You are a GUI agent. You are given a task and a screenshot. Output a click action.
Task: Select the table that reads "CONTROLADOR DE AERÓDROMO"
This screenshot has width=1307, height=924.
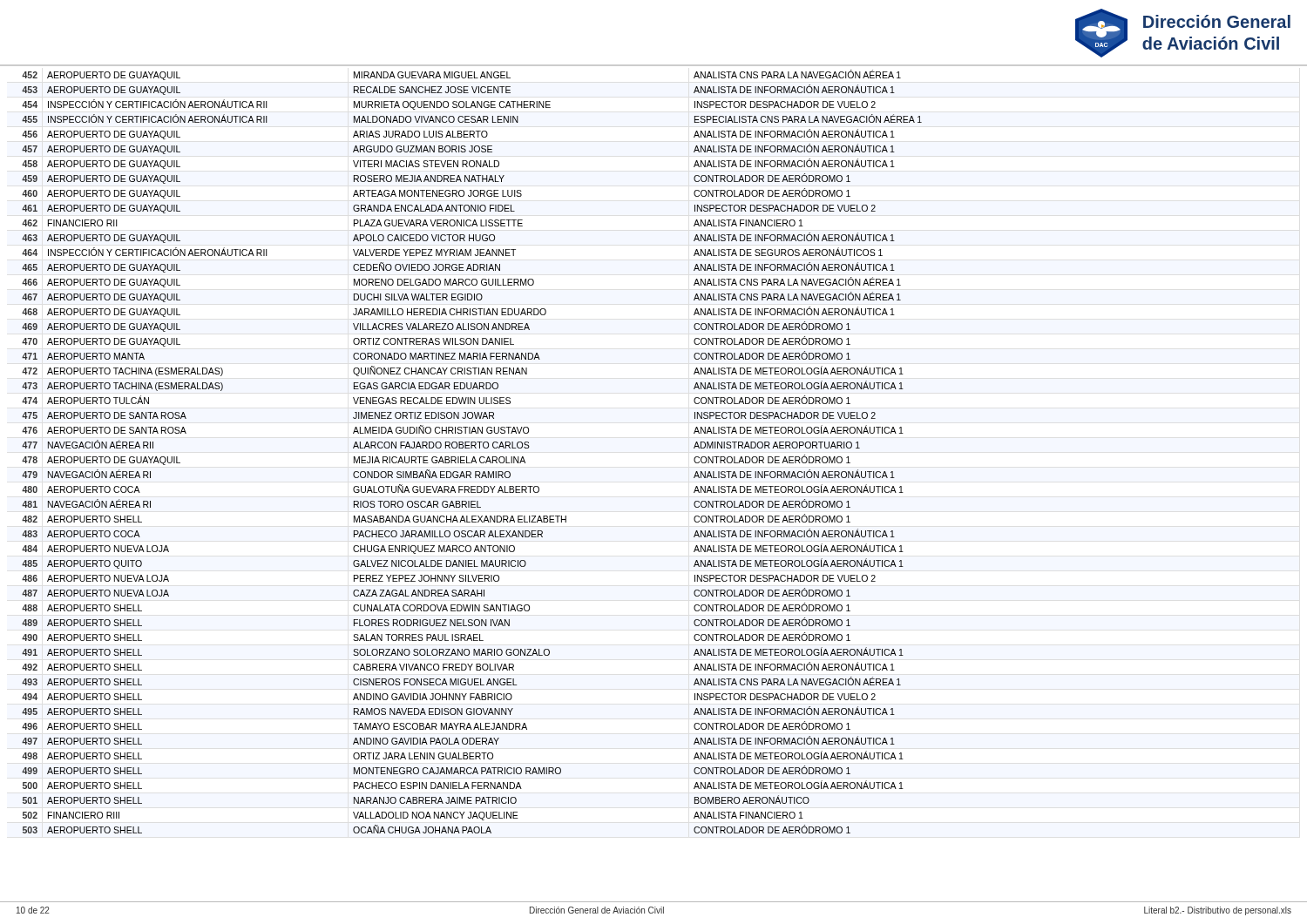tap(654, 453)
